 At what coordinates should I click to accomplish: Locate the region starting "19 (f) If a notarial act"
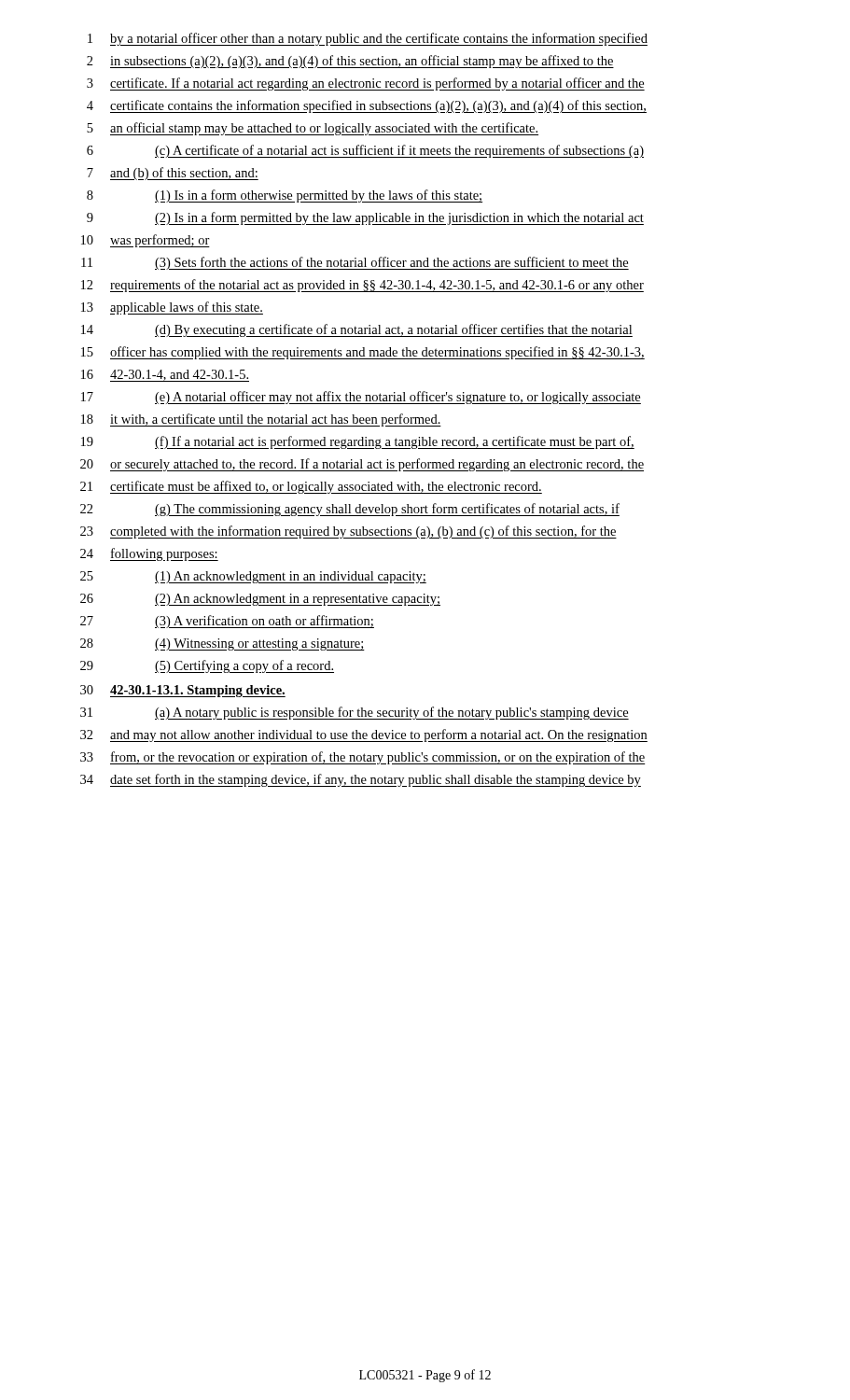point(425,442)
